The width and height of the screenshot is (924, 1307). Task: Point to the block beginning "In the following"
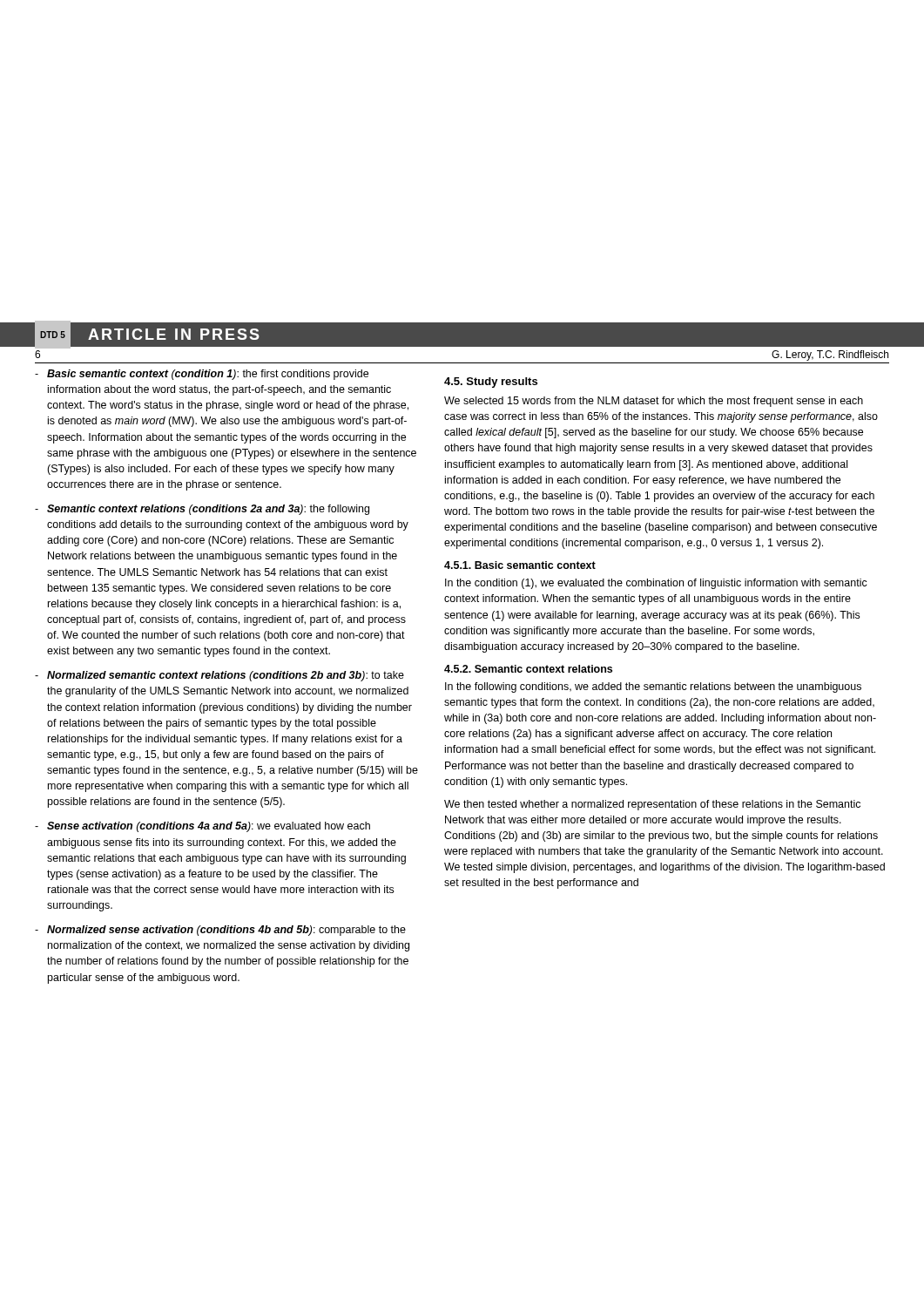coord(660,734)
